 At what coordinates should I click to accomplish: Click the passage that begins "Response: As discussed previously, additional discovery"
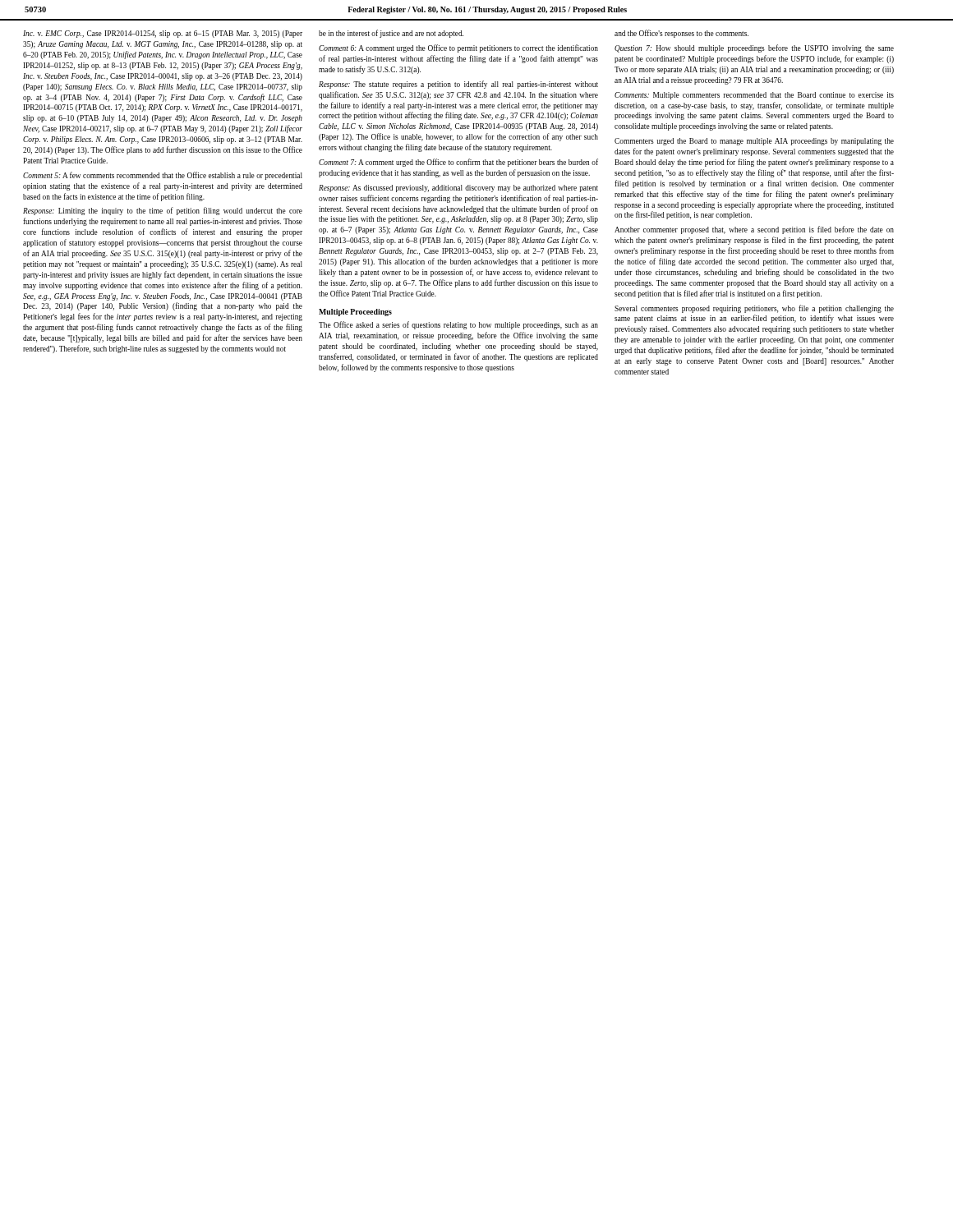click(458, 241)
